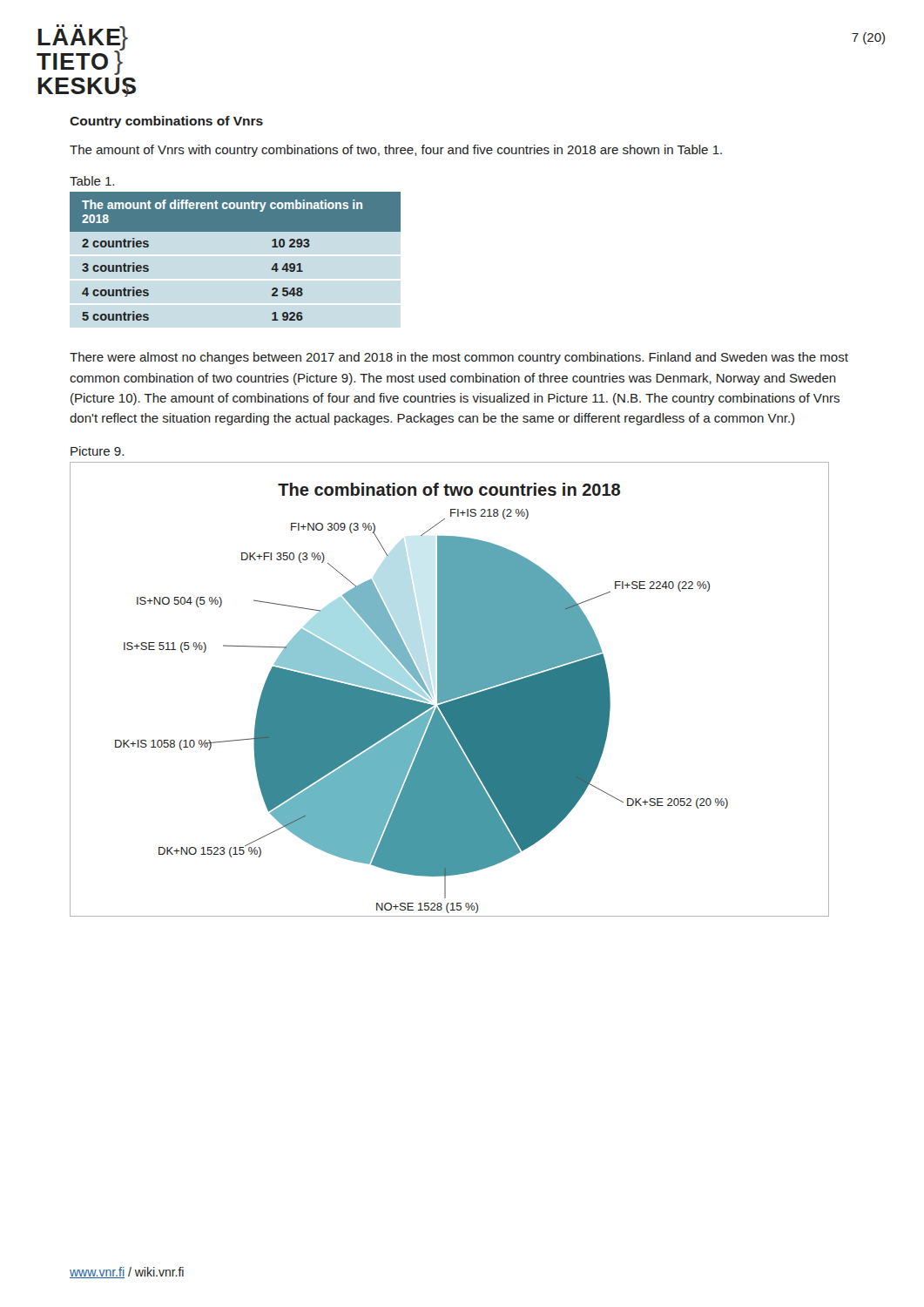
Task: Click the passage that begins "The amount of Vnrs with country"
Action: (x=396, y=149)
